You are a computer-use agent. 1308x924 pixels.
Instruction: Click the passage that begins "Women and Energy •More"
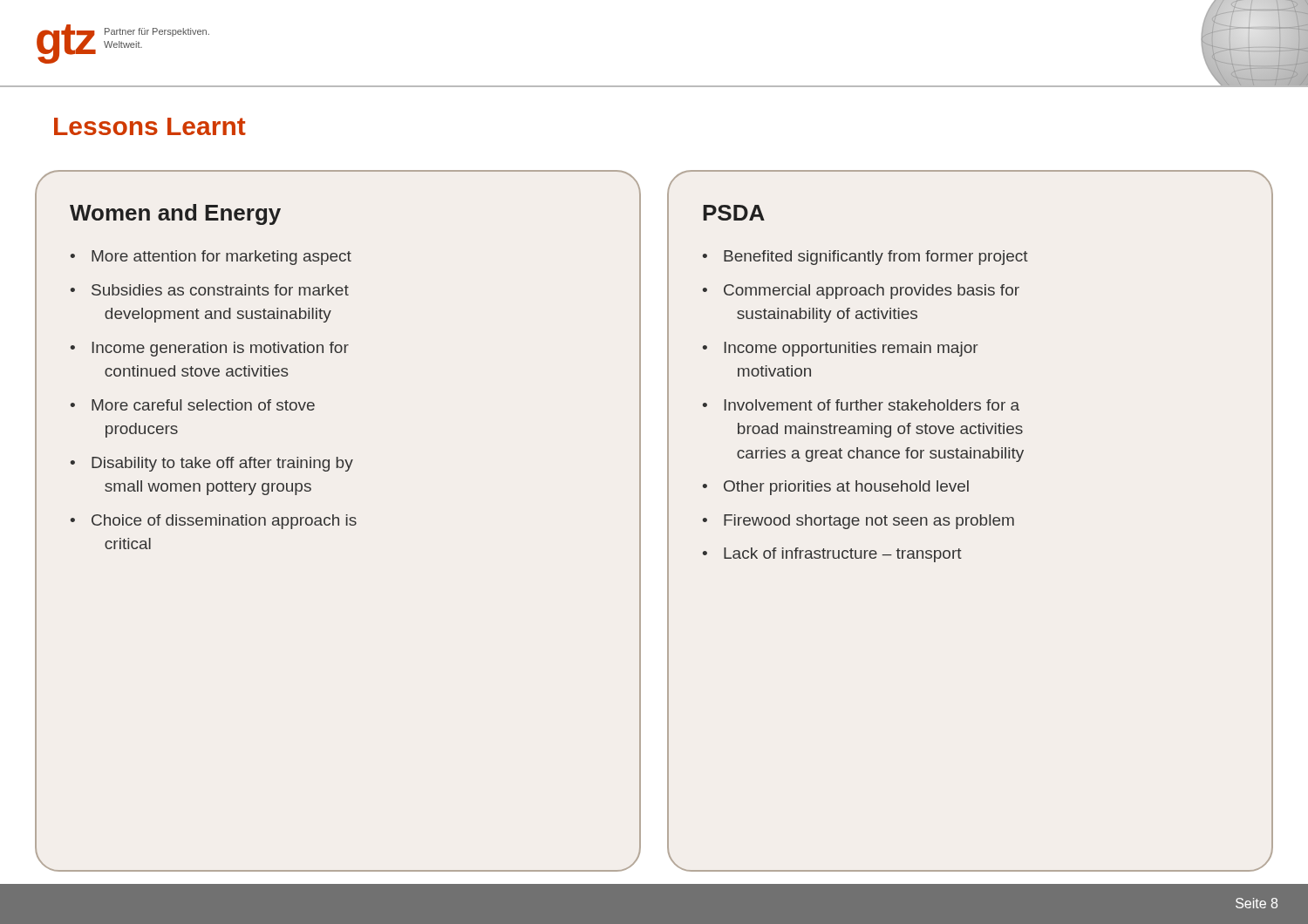[175, 214]
